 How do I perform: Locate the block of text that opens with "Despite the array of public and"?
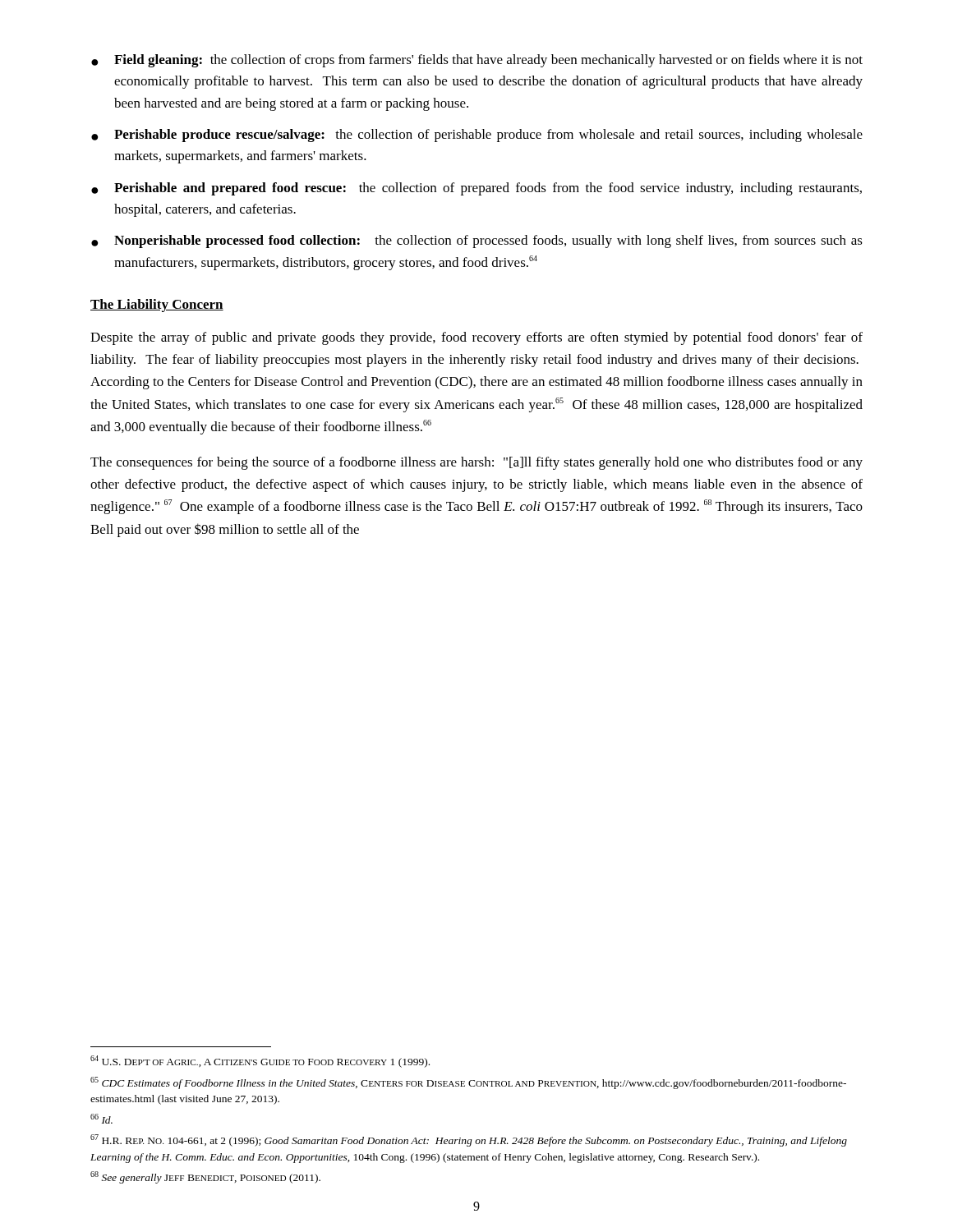[x=476, y=382]
